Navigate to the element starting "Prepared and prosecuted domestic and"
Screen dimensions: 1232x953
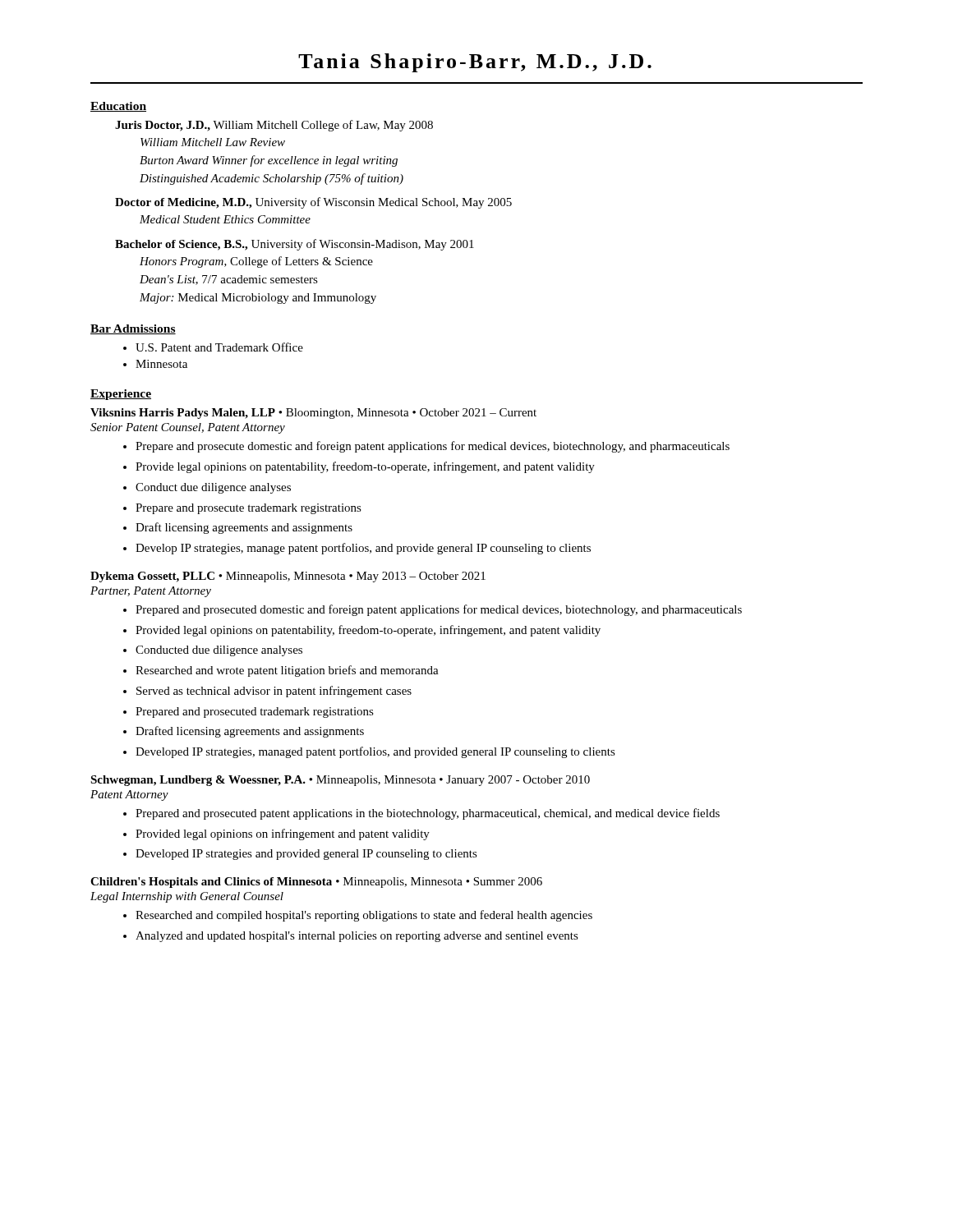tap(439, 609)
